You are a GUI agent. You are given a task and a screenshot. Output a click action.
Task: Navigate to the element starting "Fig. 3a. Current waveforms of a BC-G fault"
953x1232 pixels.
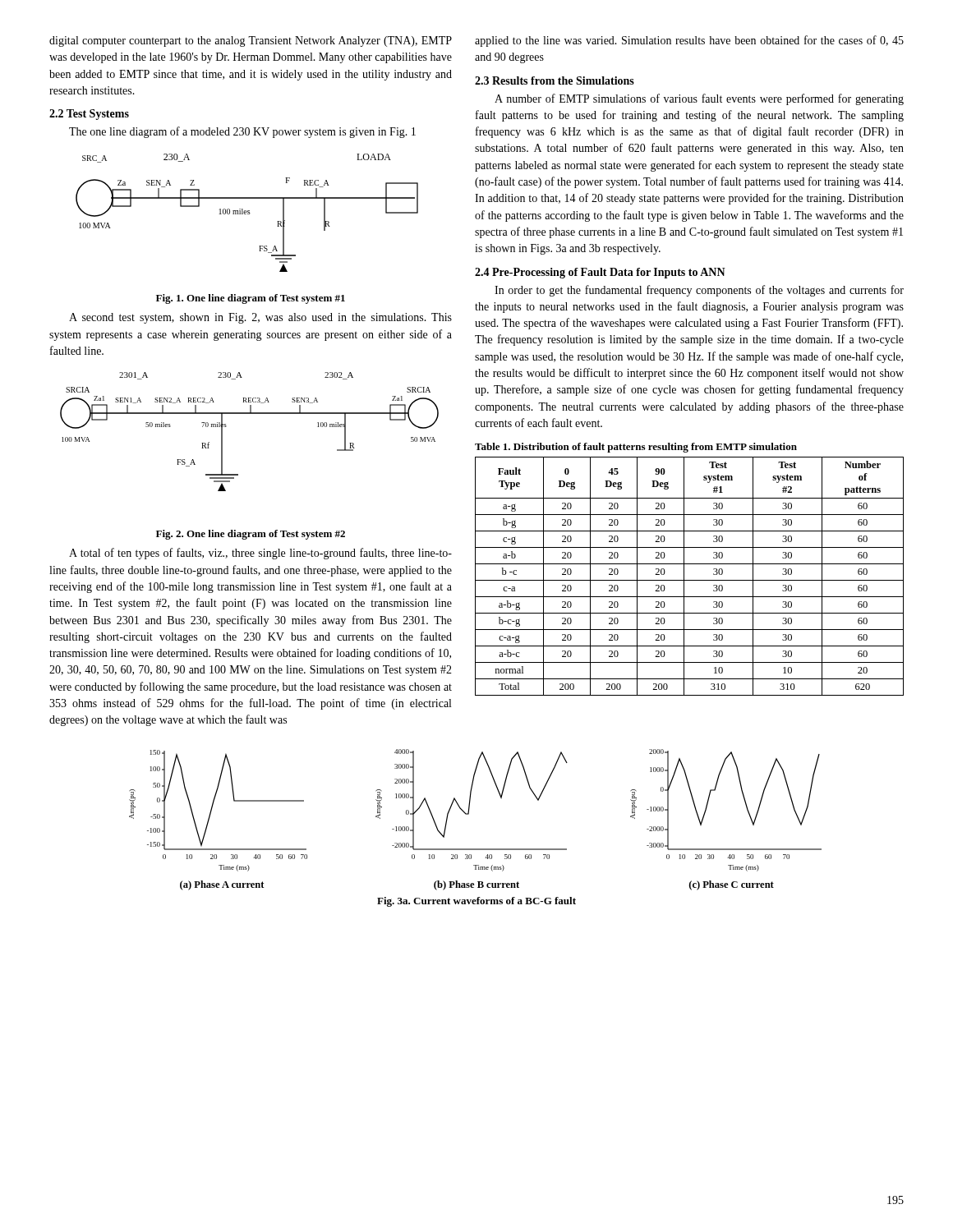[476, 900]
